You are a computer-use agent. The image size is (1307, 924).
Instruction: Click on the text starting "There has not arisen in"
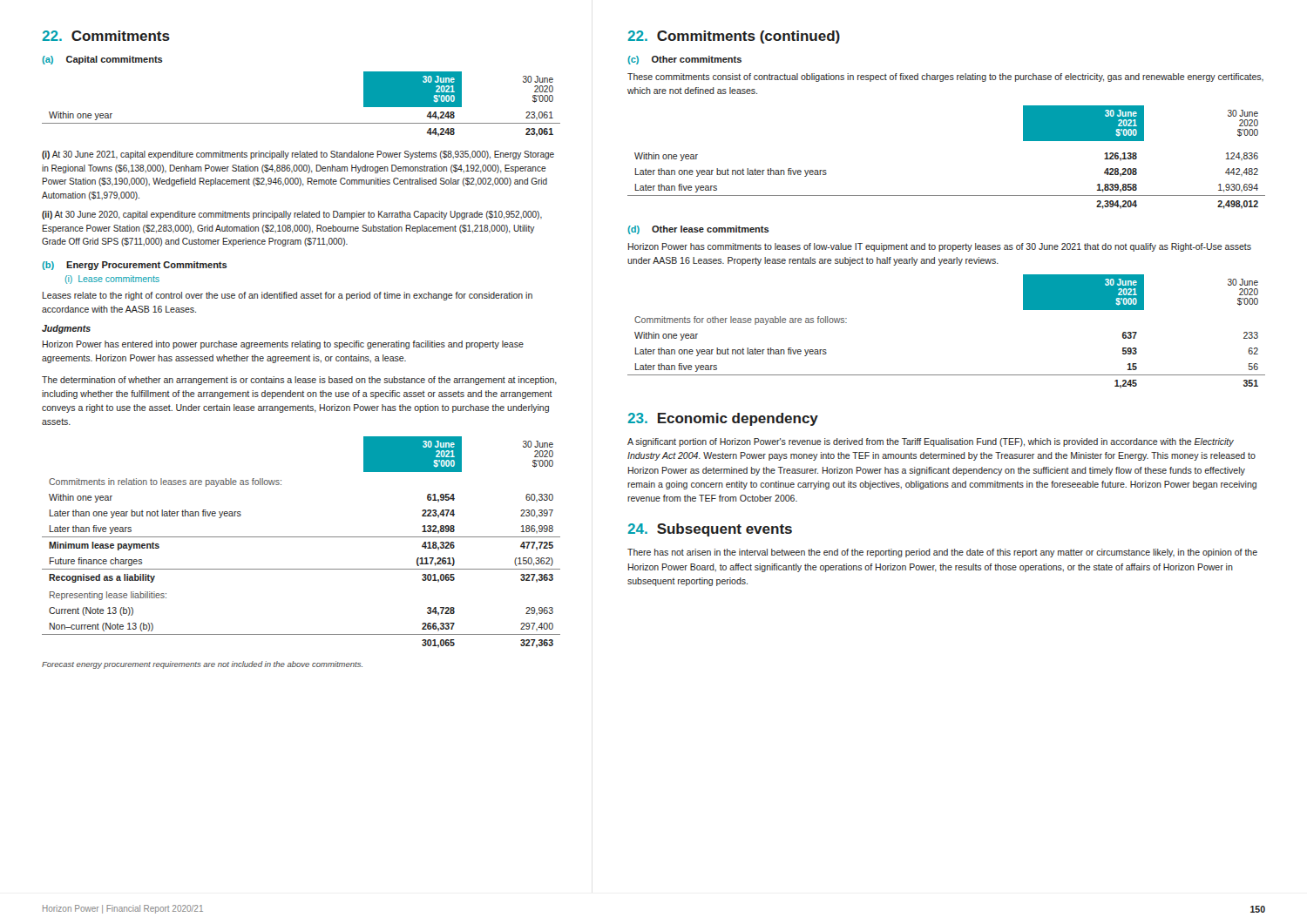942,567
